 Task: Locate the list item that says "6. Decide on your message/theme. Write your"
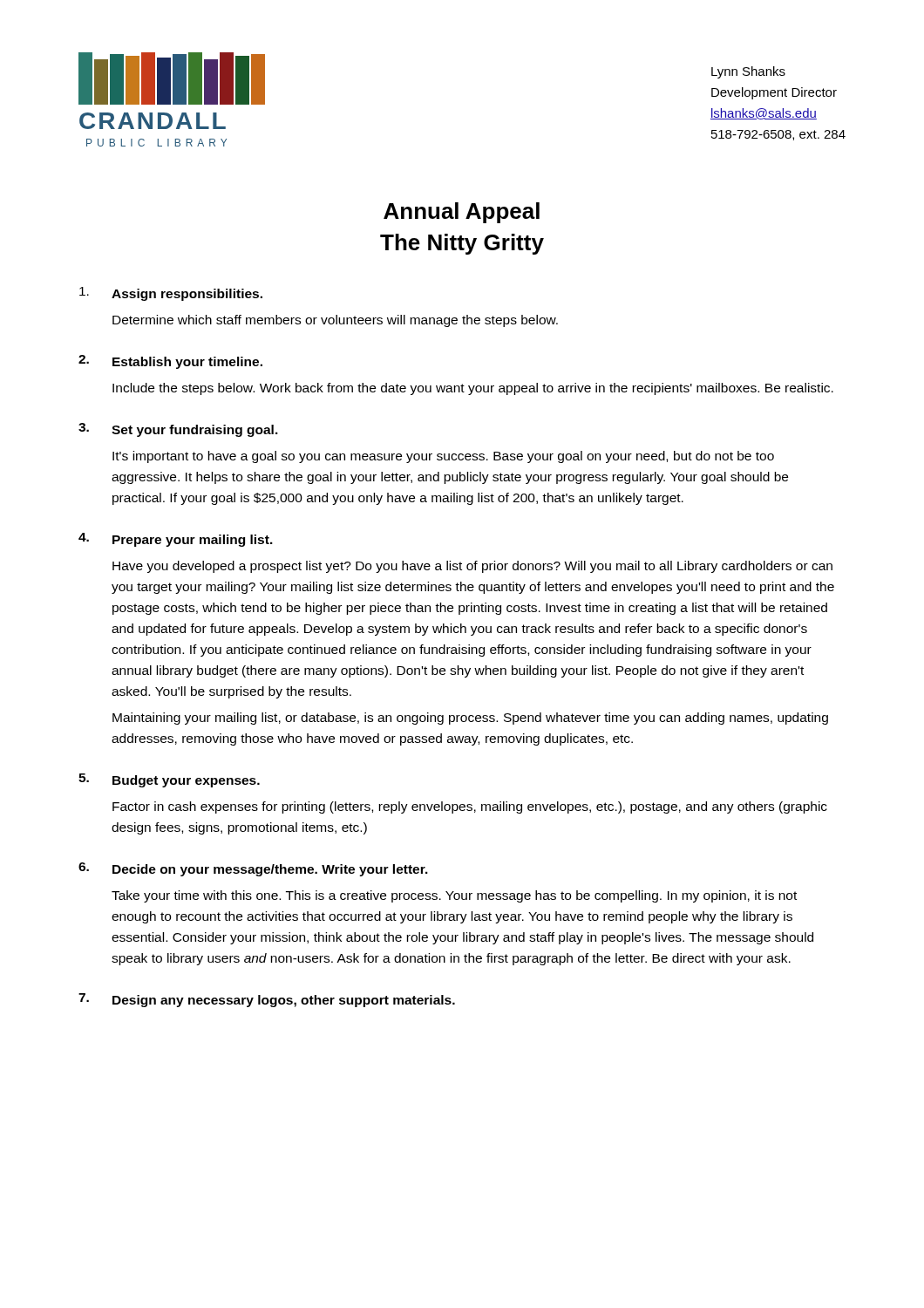pos(462,917)
